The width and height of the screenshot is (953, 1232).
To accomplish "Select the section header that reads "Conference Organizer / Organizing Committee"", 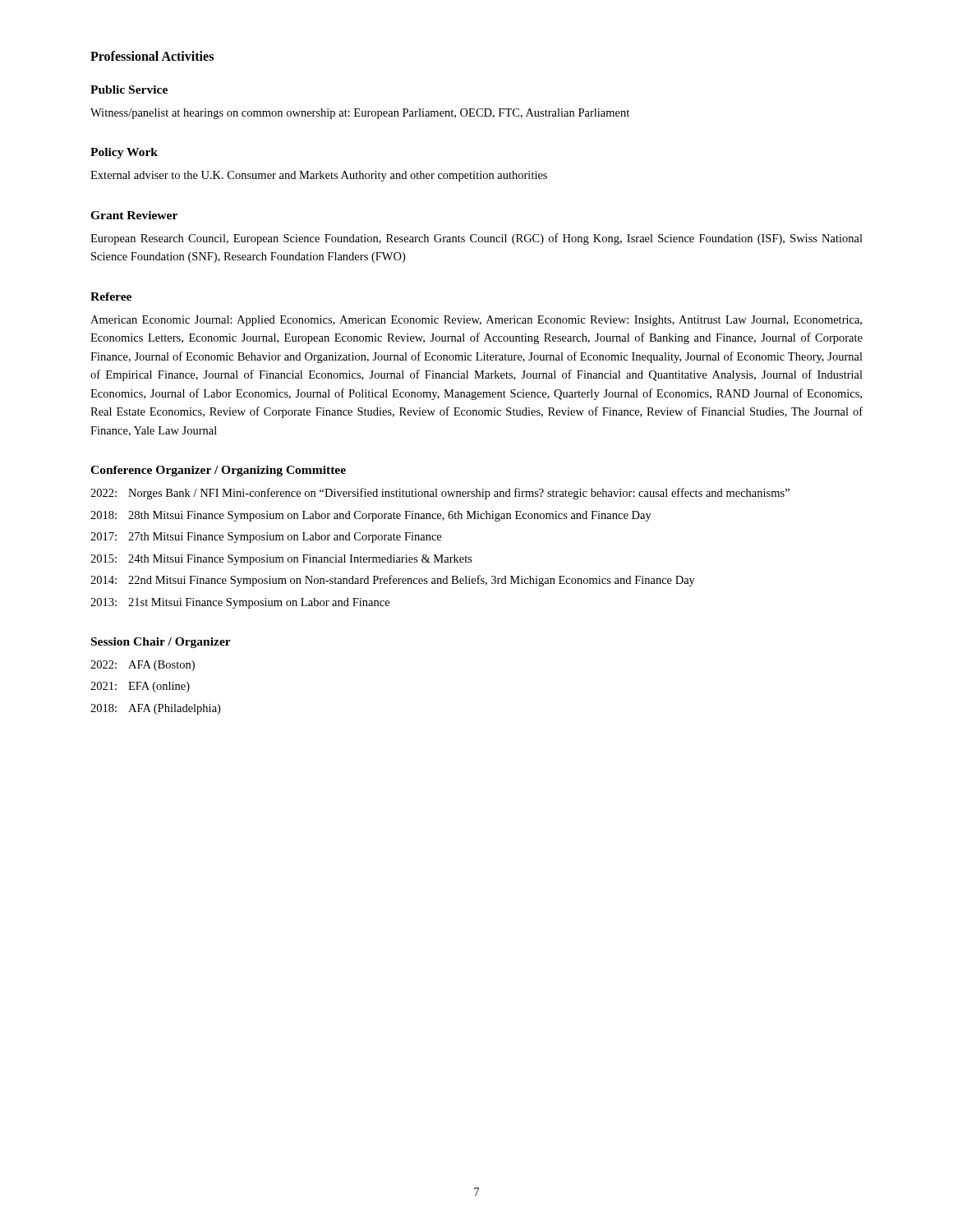I will [x=218, y=471].
